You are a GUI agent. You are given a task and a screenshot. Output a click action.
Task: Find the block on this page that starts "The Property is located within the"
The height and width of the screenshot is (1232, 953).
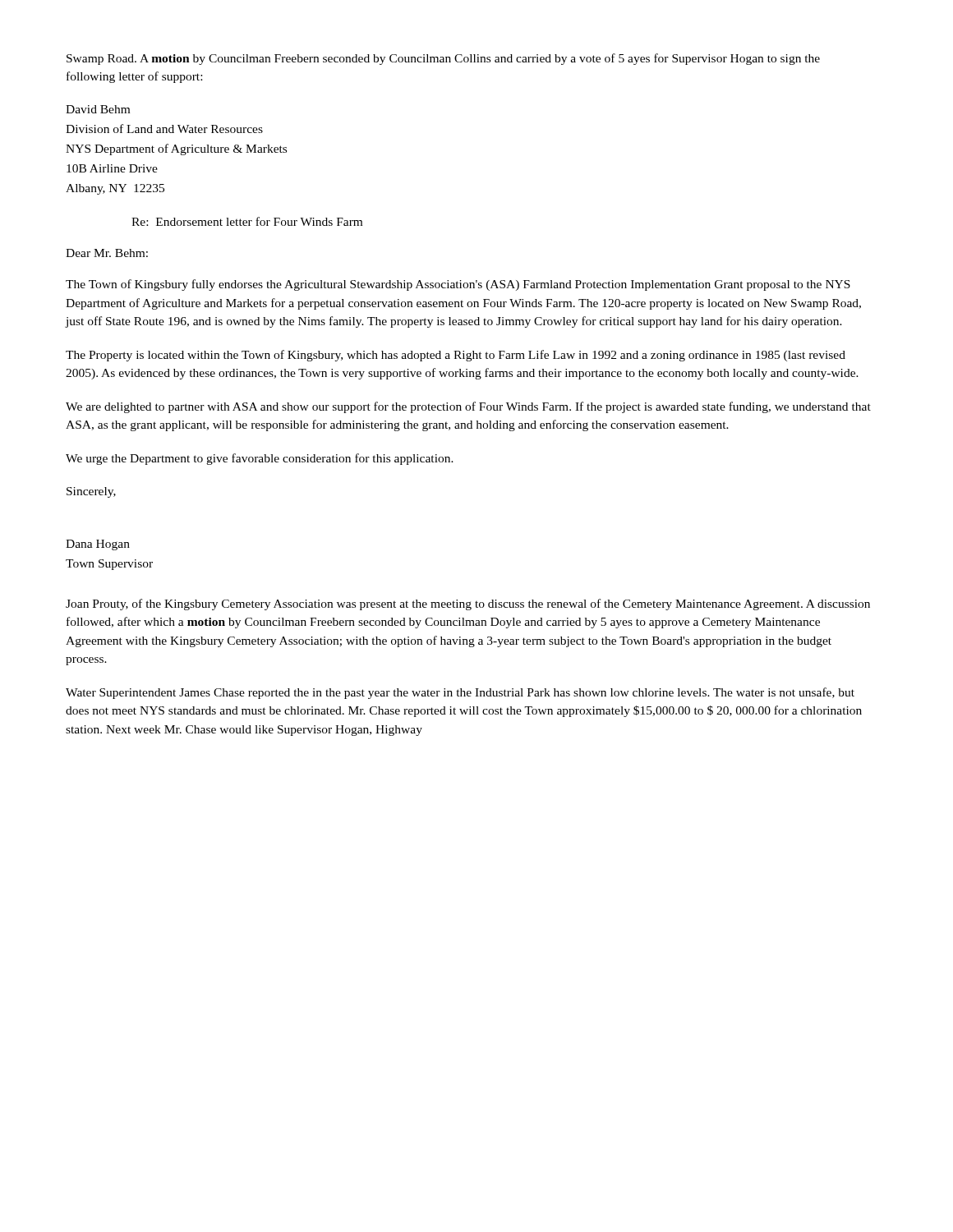(x=468, y=364)
